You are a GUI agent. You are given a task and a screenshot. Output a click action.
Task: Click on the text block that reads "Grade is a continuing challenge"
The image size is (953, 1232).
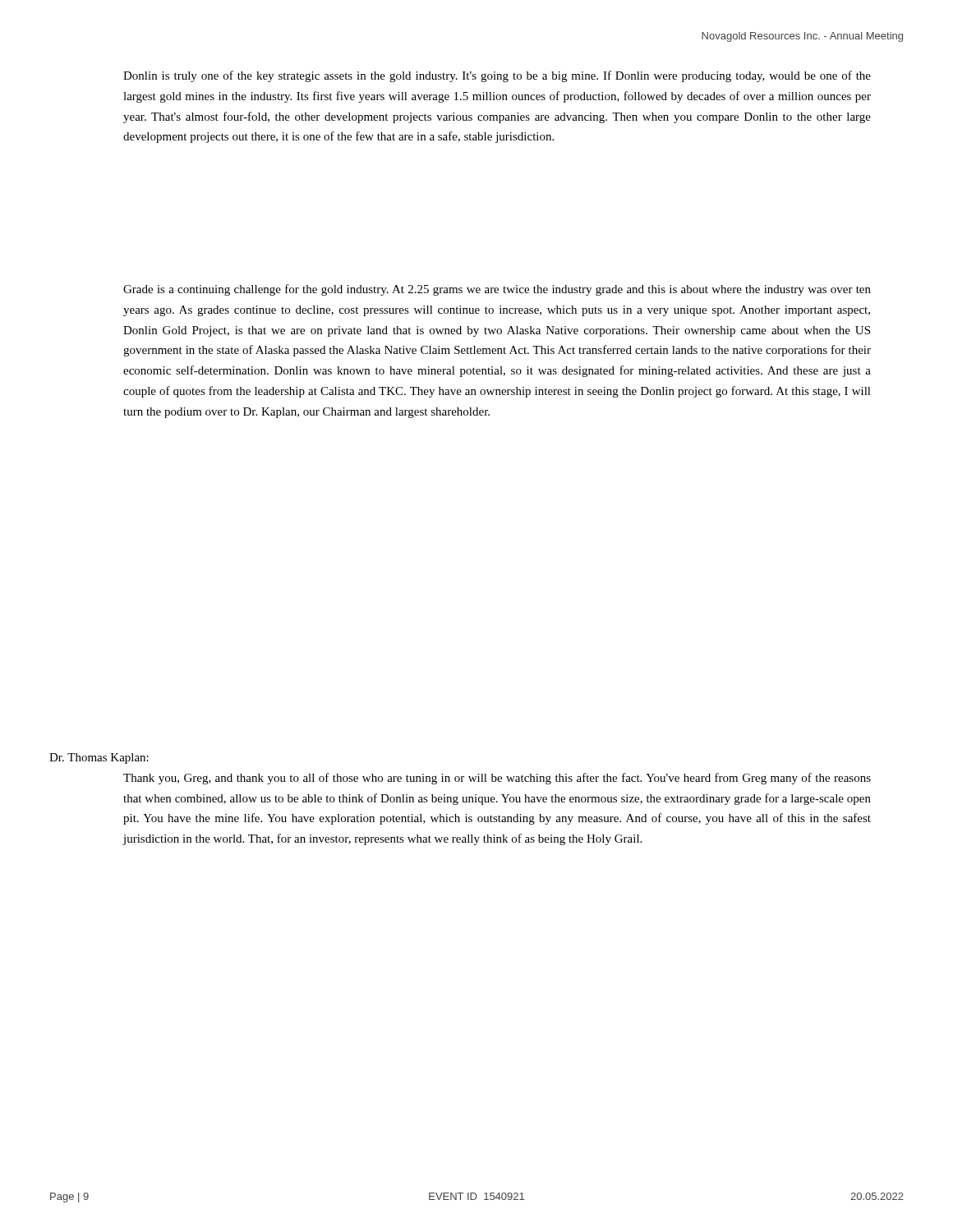497,350
